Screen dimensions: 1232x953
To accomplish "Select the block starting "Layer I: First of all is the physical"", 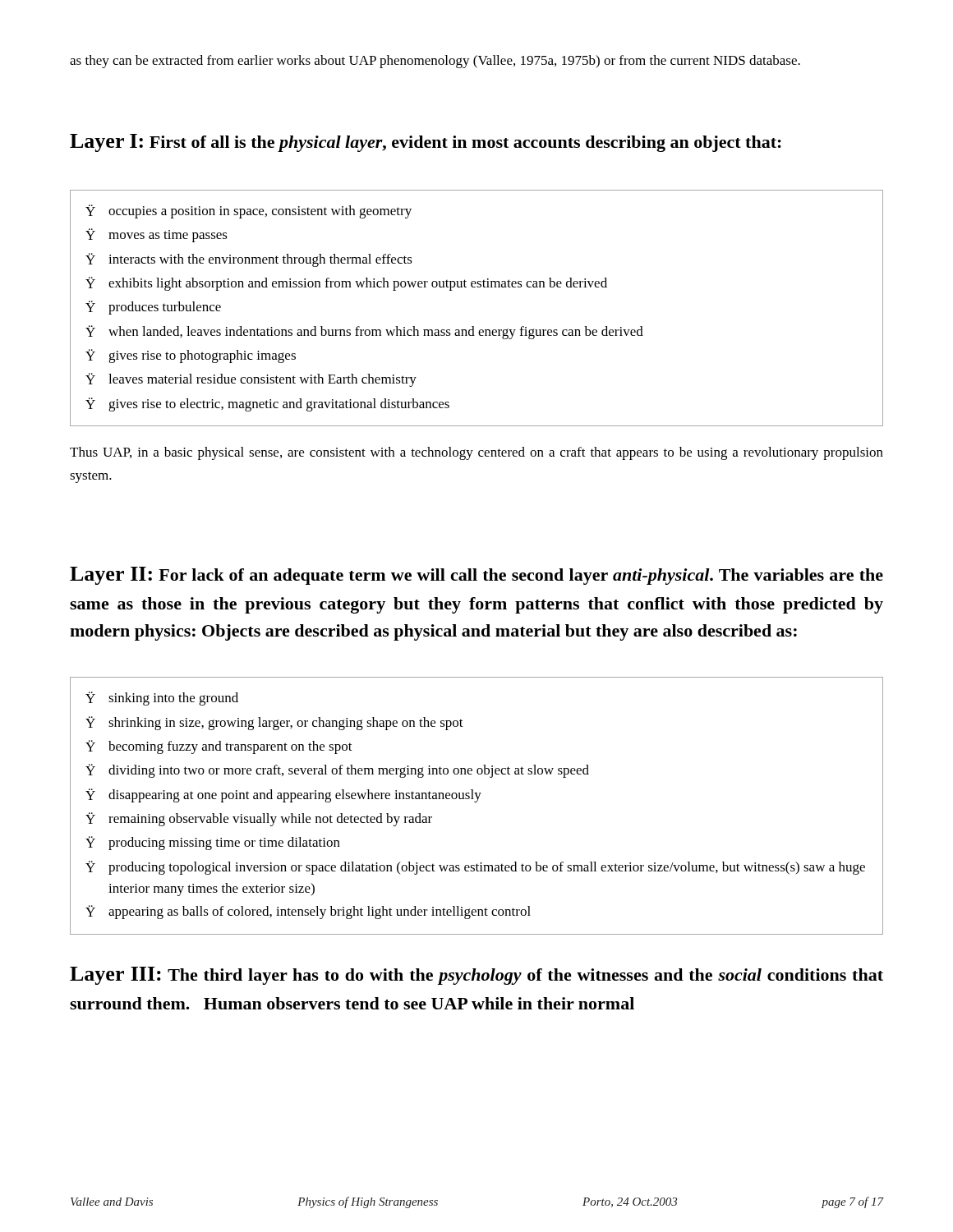I will point(426,141).
